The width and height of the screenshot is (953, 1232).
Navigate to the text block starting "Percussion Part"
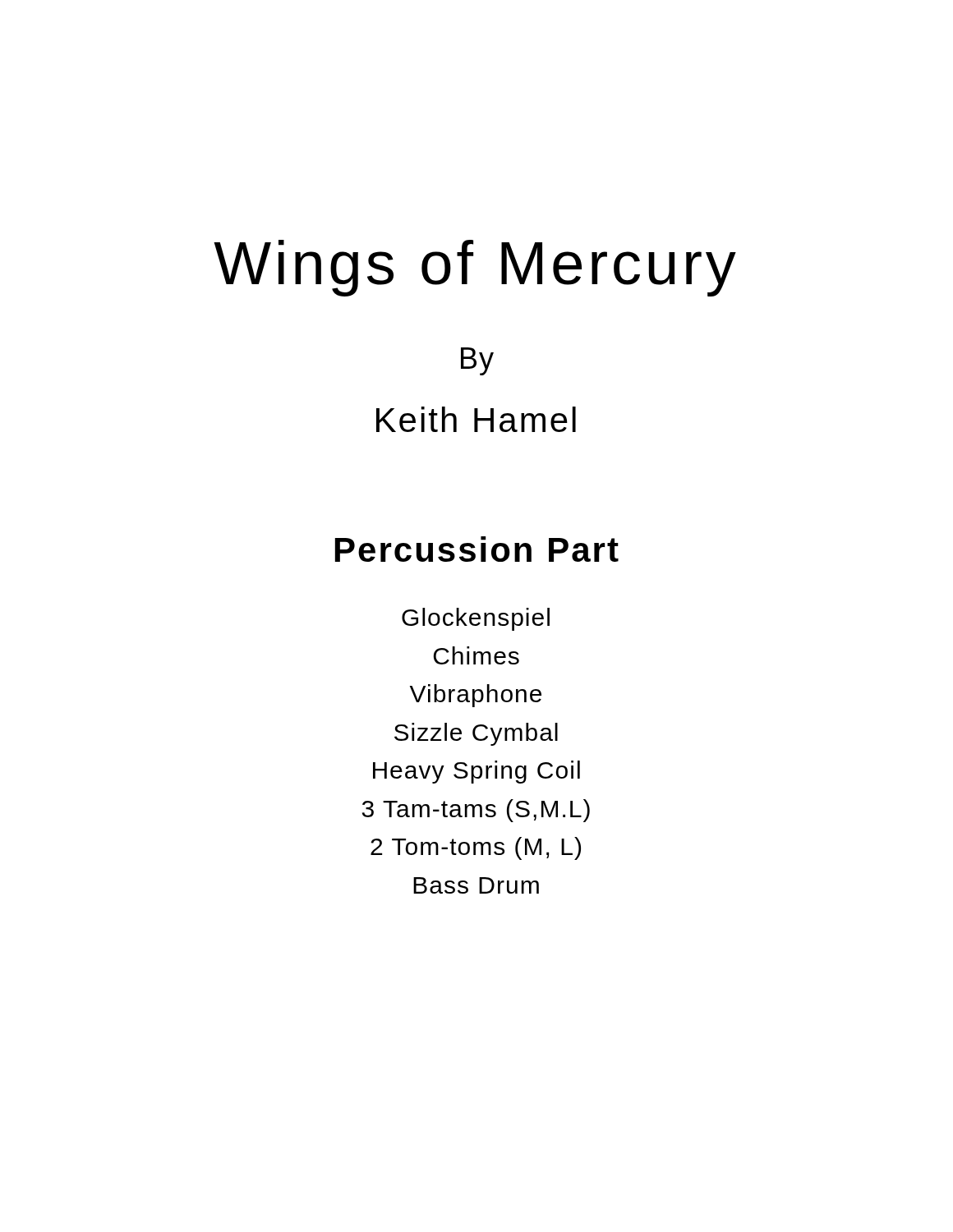476,550
